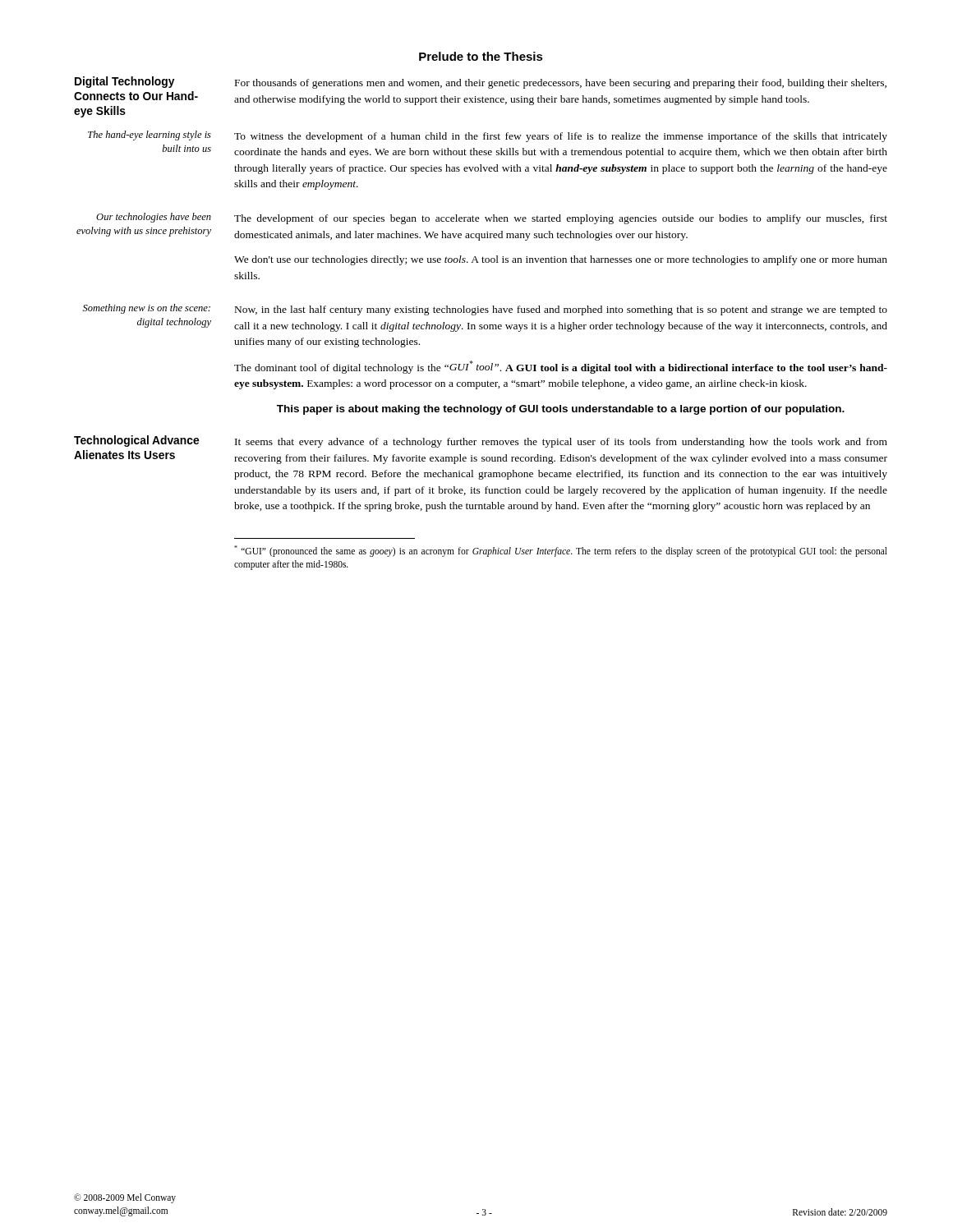Locate the text block that says "To witness the development of a human"

coord(561,160)
